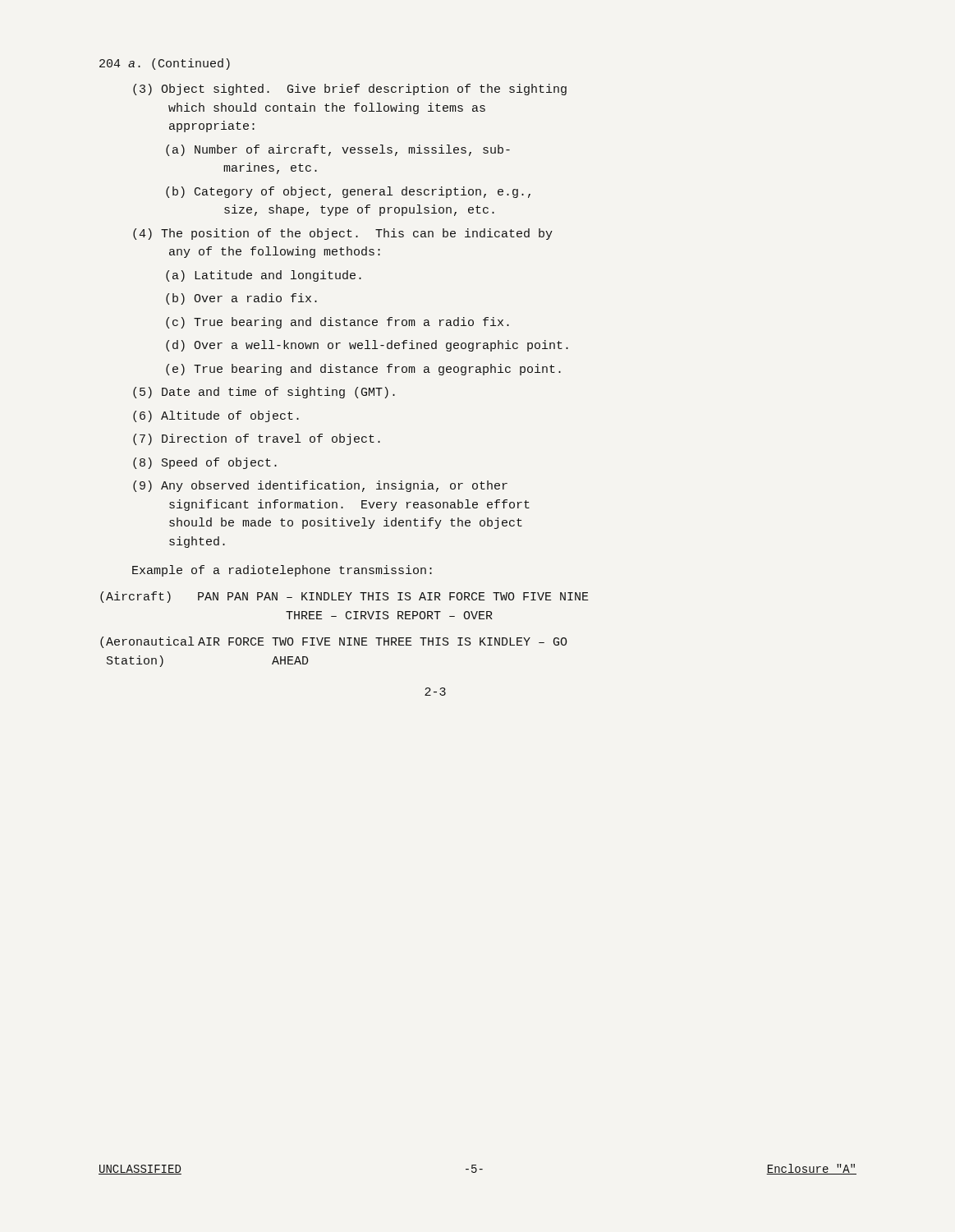Click on the list item that says "(e) True bearing"
This screenshot has height=1232, width=955.
tap(364, 370)
